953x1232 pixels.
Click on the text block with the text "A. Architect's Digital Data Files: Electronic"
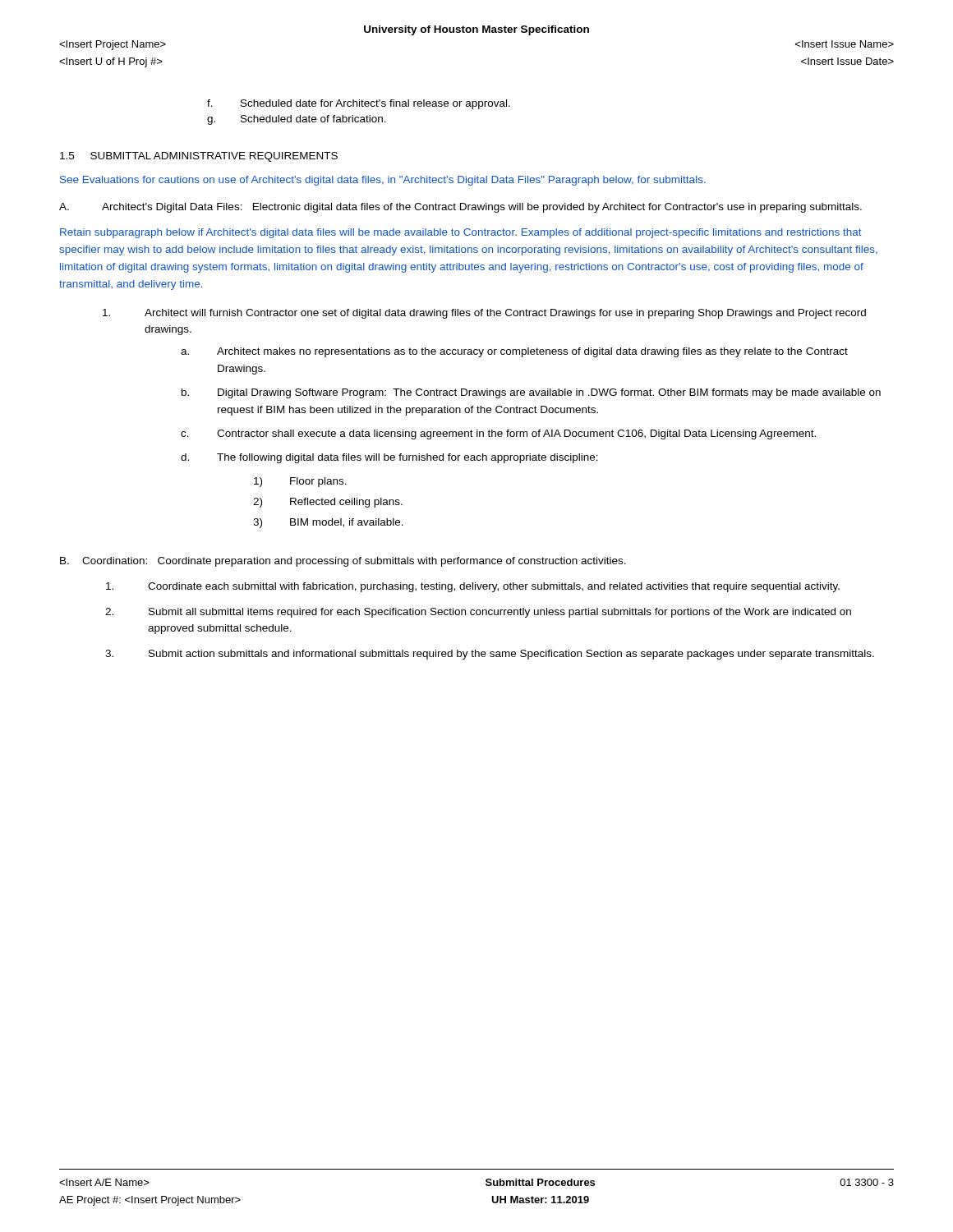(476, 207)
